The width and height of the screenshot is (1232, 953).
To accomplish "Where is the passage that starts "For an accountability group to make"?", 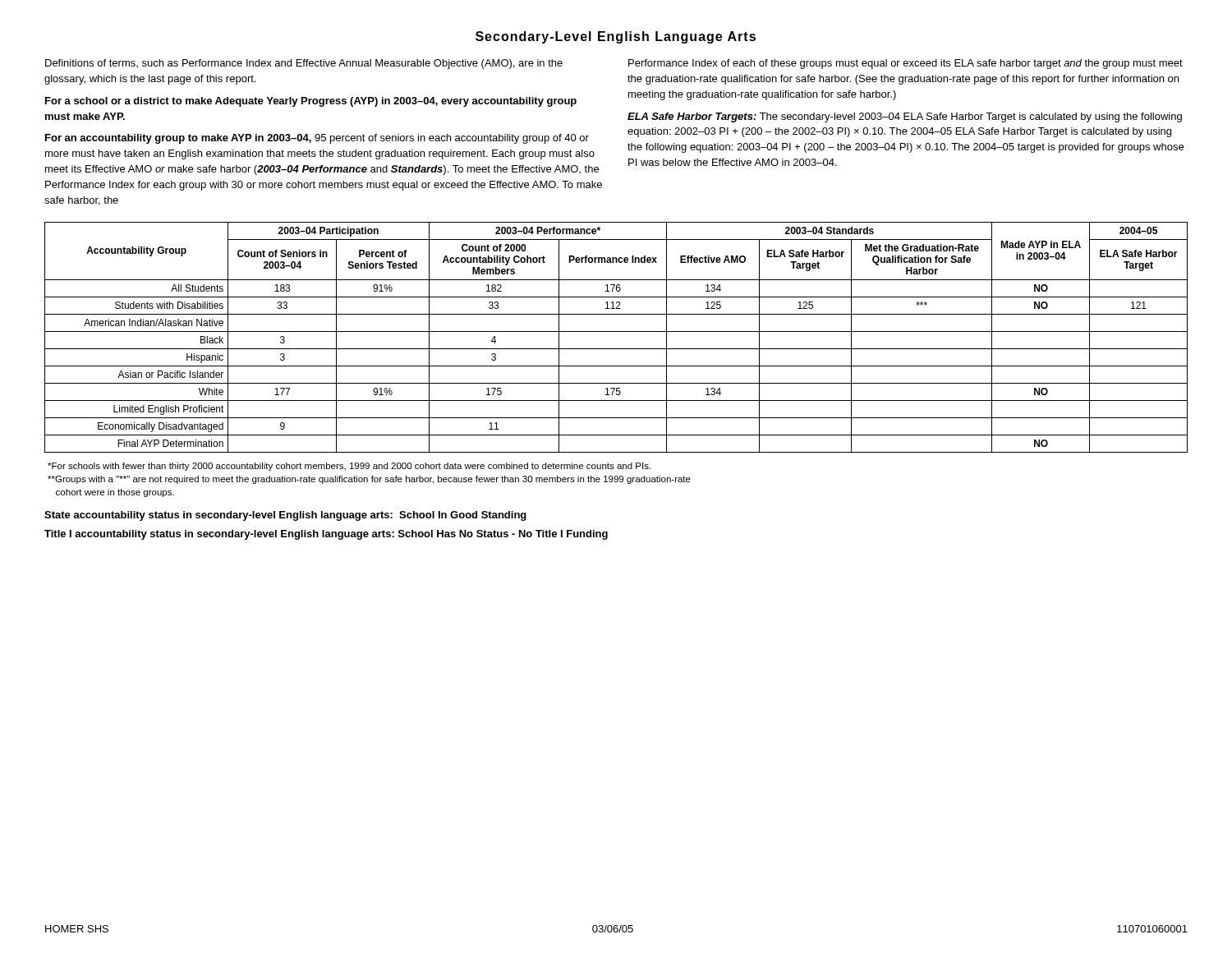I will [323, 169].
